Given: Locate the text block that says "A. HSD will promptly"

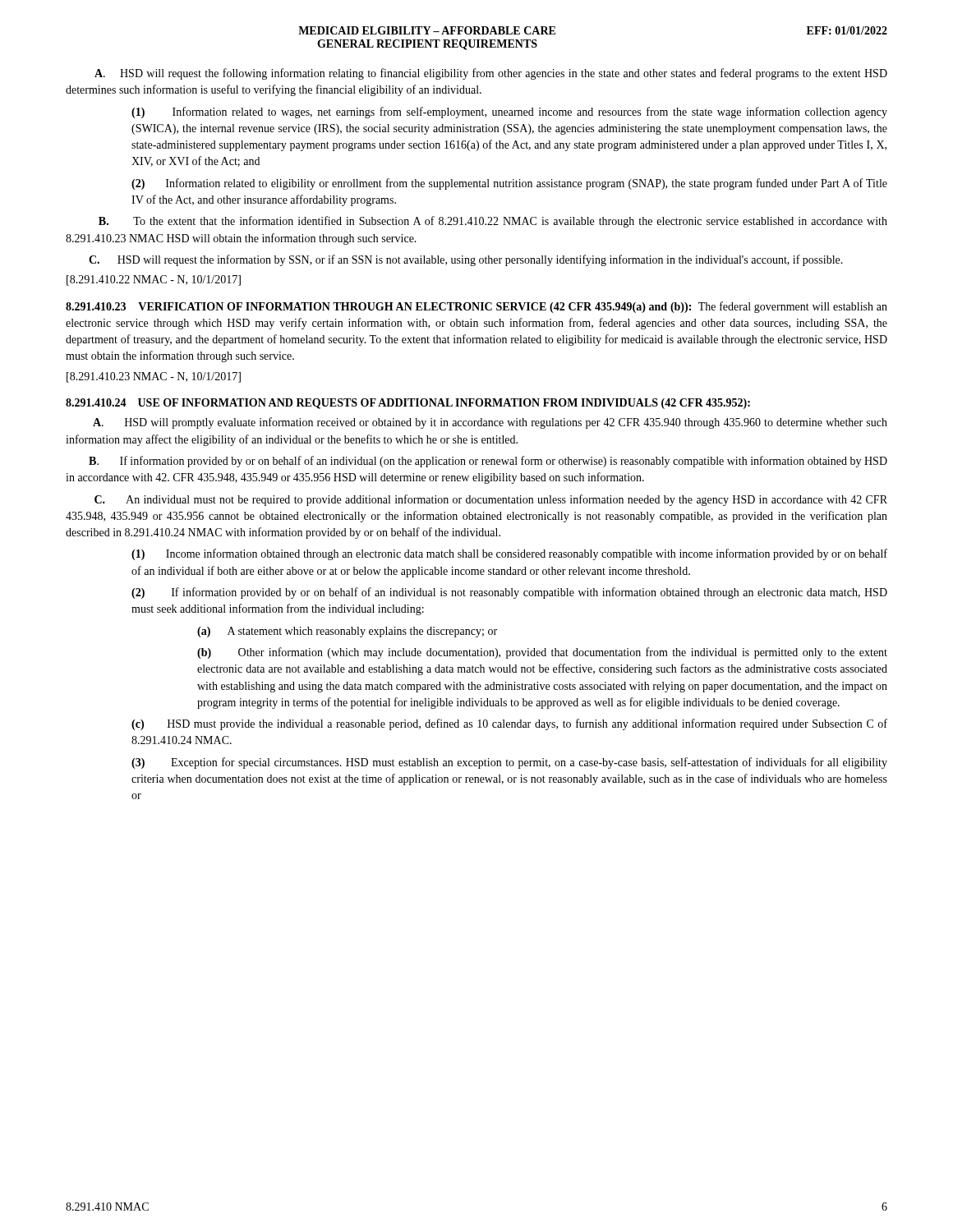Looking at the screenshot, I should (x=476, y=431).
